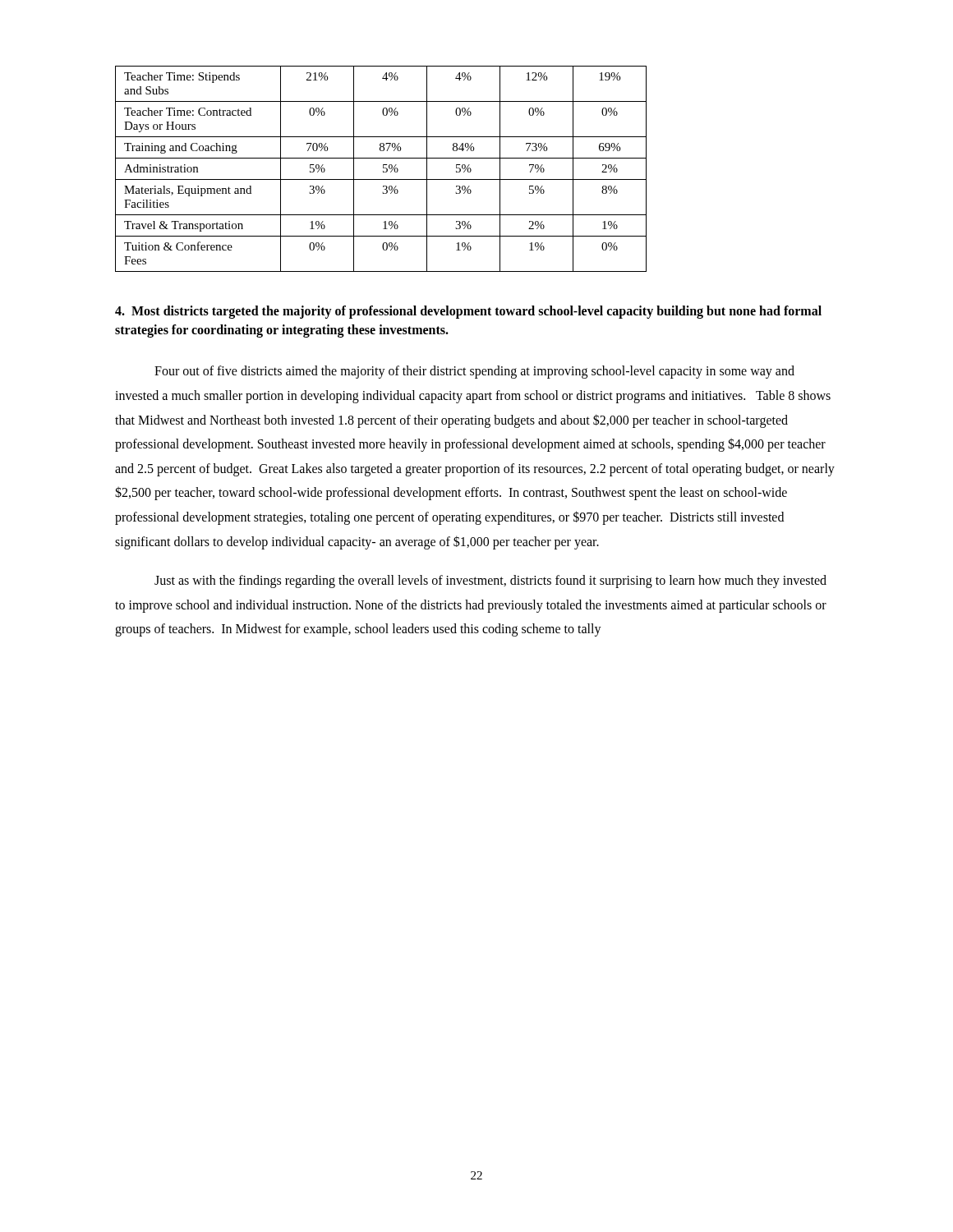Where is the passage that starts "Four out of five districts aimed the majority"?
This screenshot has height=1232, width=953.
475,456
